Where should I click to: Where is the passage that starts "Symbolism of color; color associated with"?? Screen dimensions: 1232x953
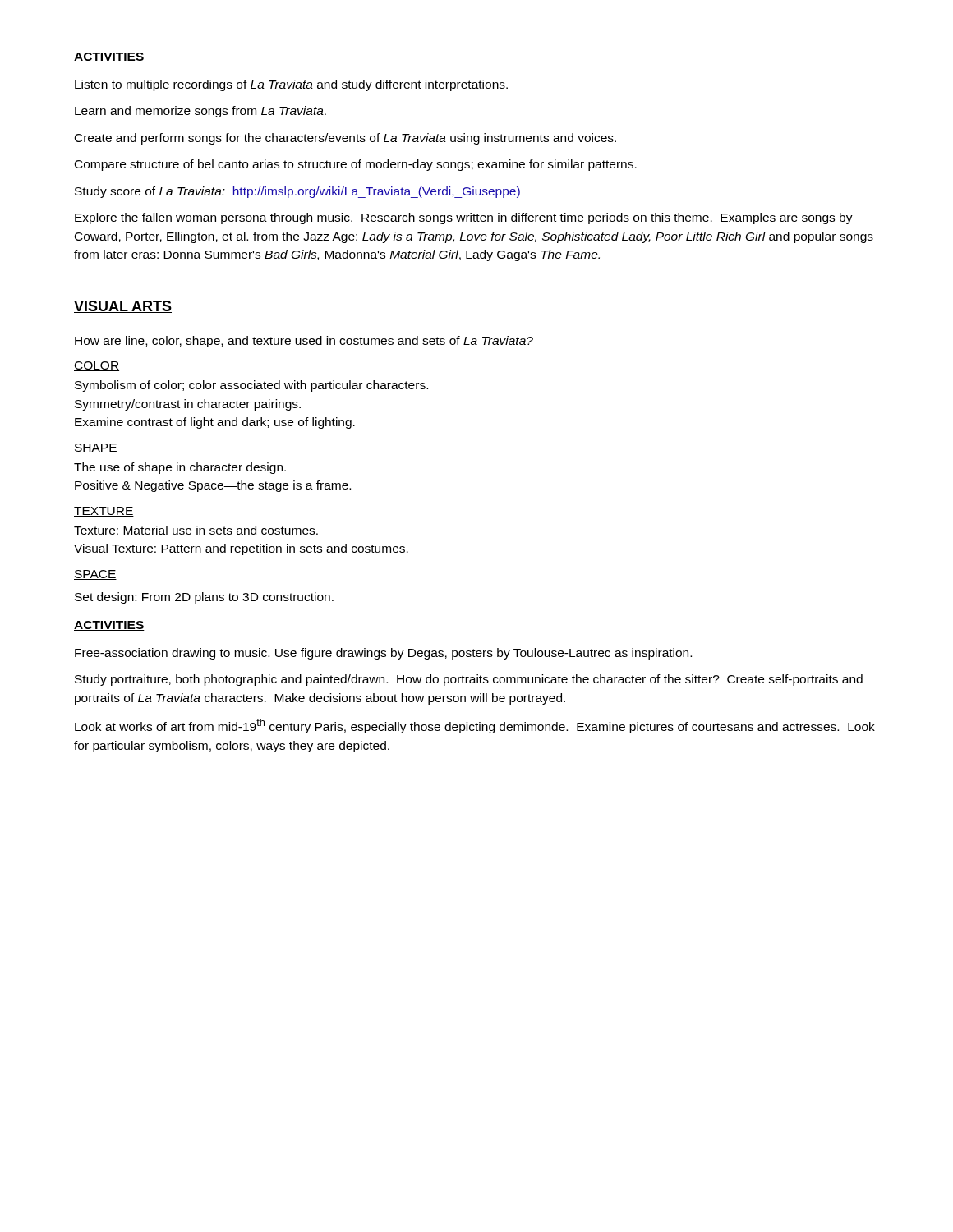click(252, 403)
